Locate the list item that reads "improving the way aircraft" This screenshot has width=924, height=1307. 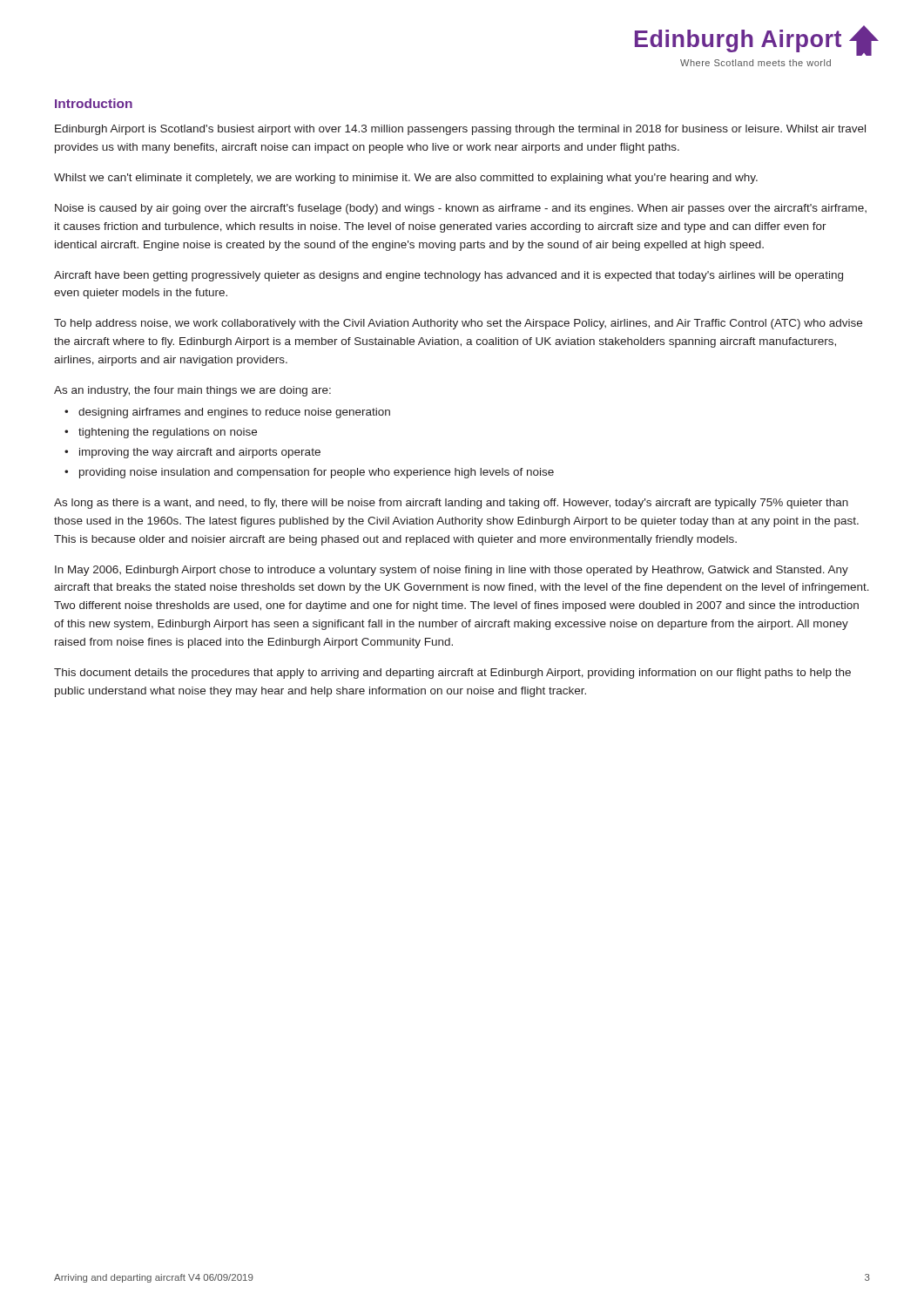pyautogui.click(x=200, y=452)
